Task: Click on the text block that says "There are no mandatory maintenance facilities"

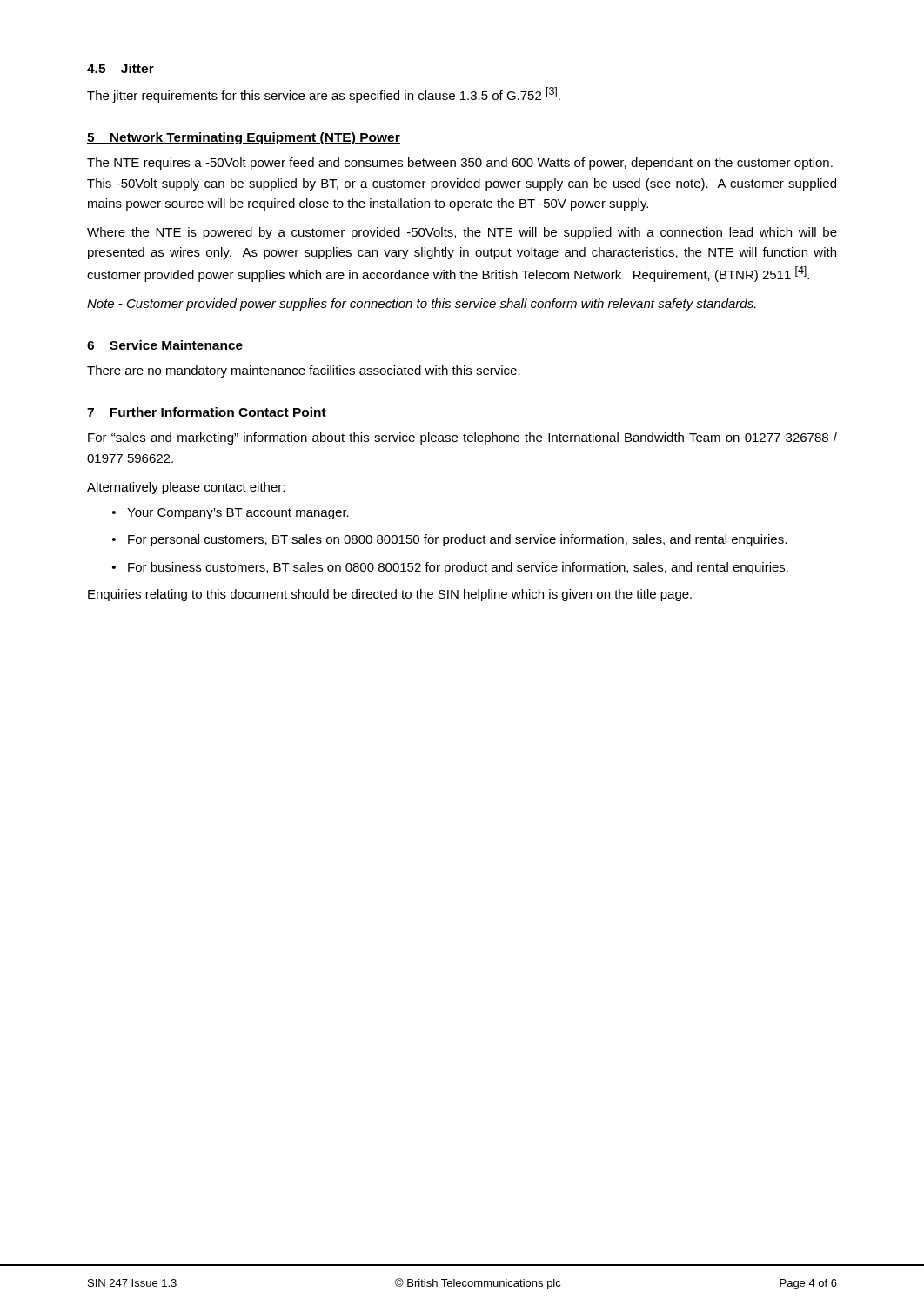Action: pyautogui.click(x=304, y=370)
